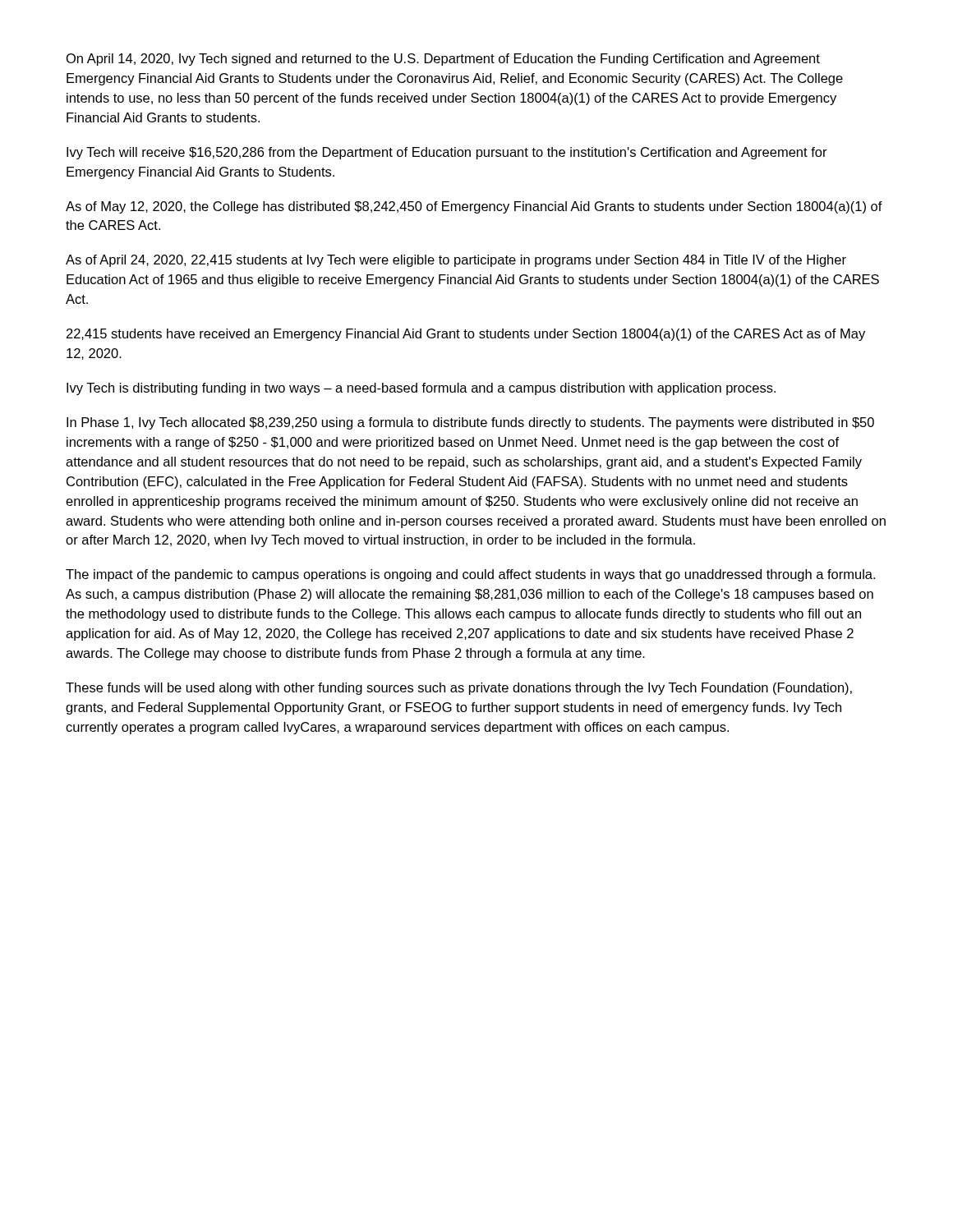Select the text block that says "On April 14, 2020, Ivy Tech signed and"

454,88
